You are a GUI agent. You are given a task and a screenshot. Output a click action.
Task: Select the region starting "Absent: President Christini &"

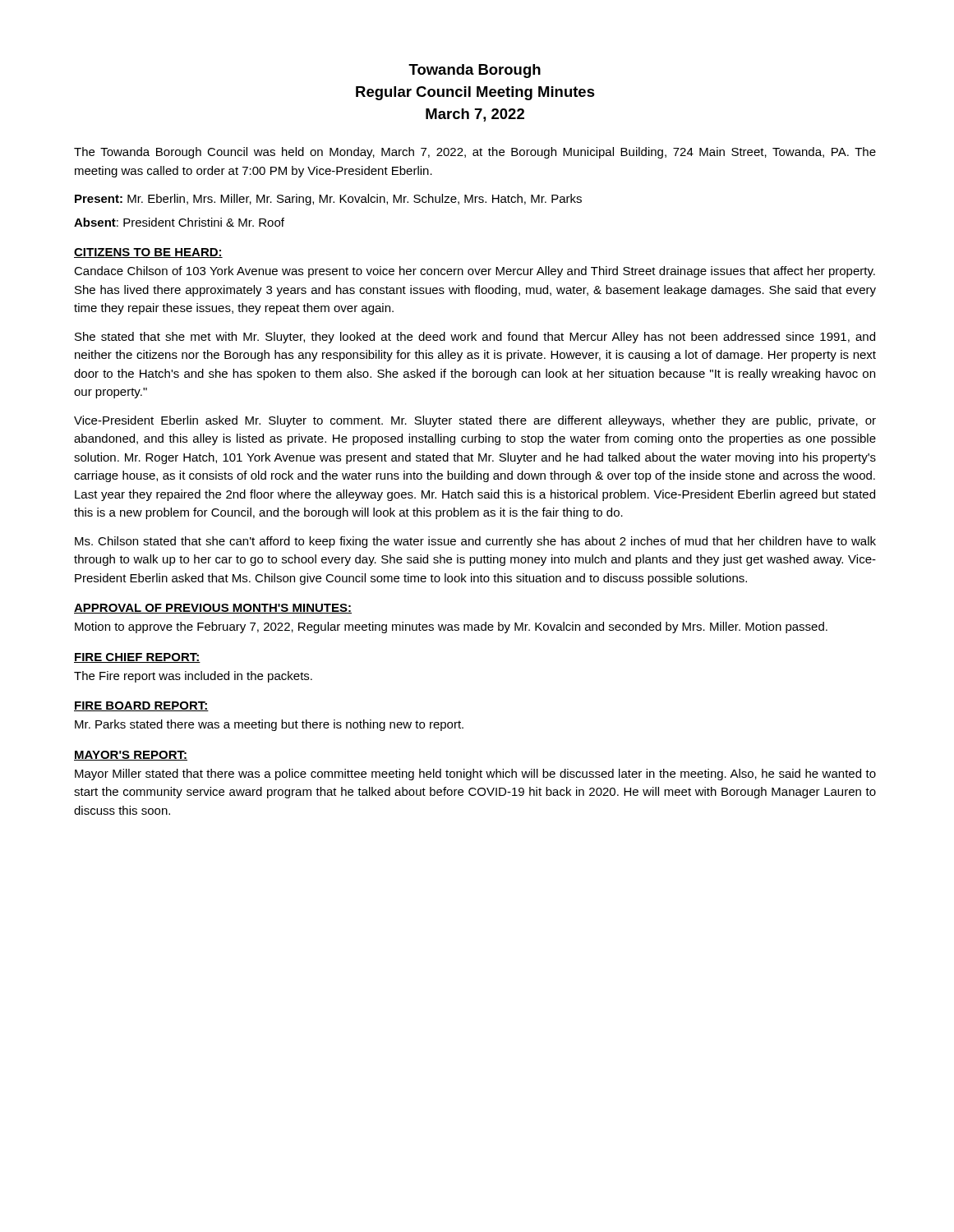[179, 222]
